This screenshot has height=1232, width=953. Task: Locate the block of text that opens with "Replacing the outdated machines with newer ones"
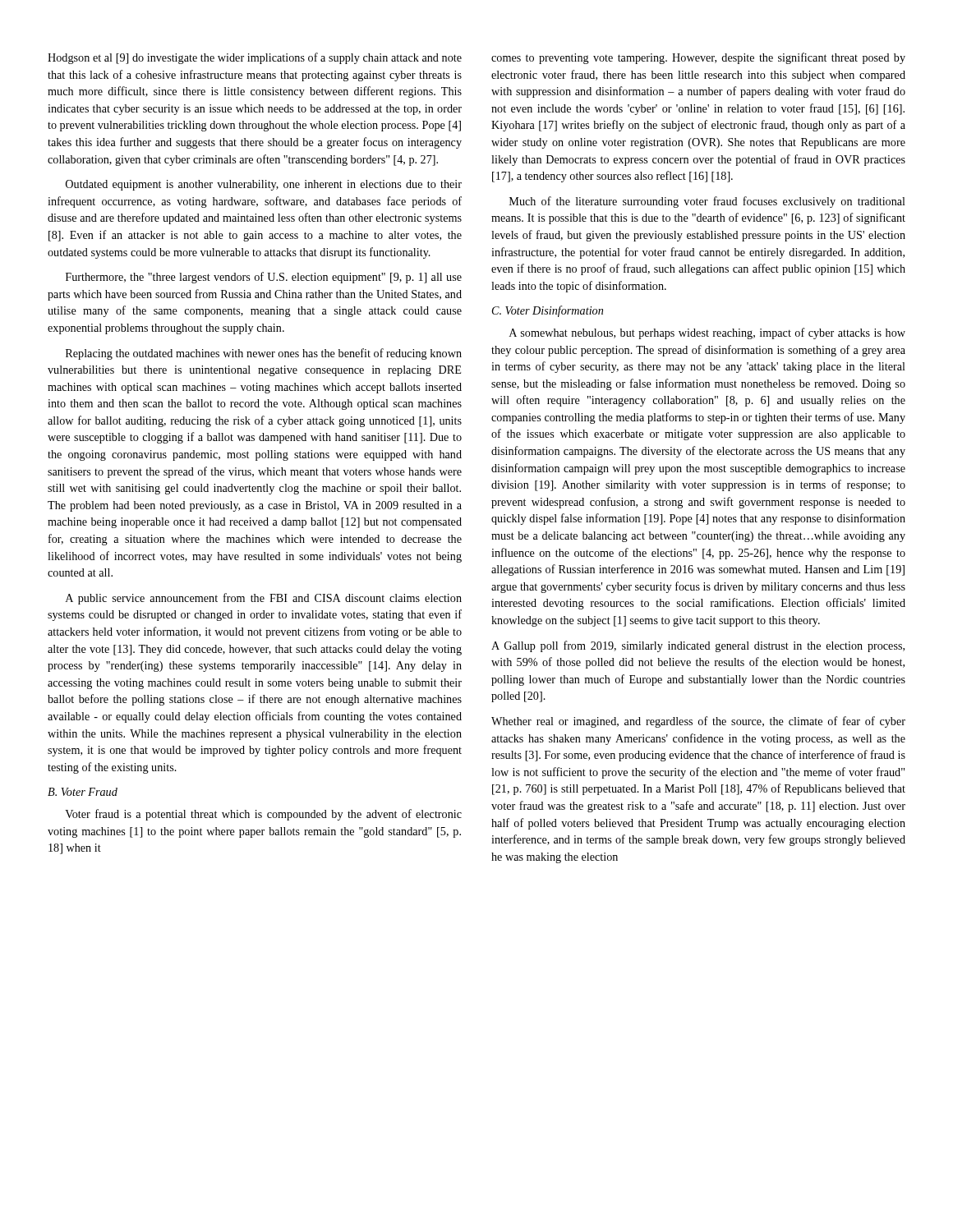click(x=255, y=463)
